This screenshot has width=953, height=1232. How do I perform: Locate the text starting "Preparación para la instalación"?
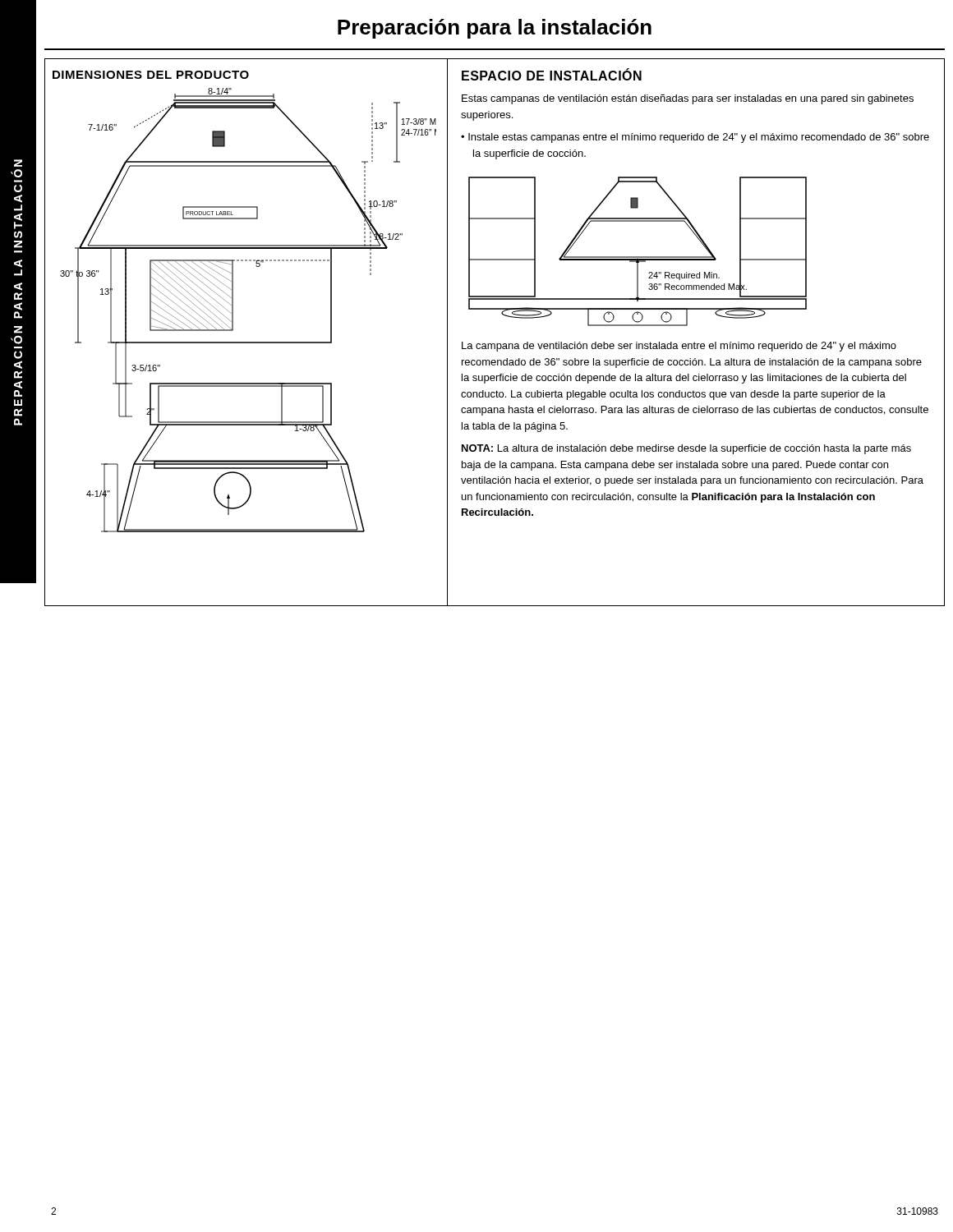click(495, 27)
